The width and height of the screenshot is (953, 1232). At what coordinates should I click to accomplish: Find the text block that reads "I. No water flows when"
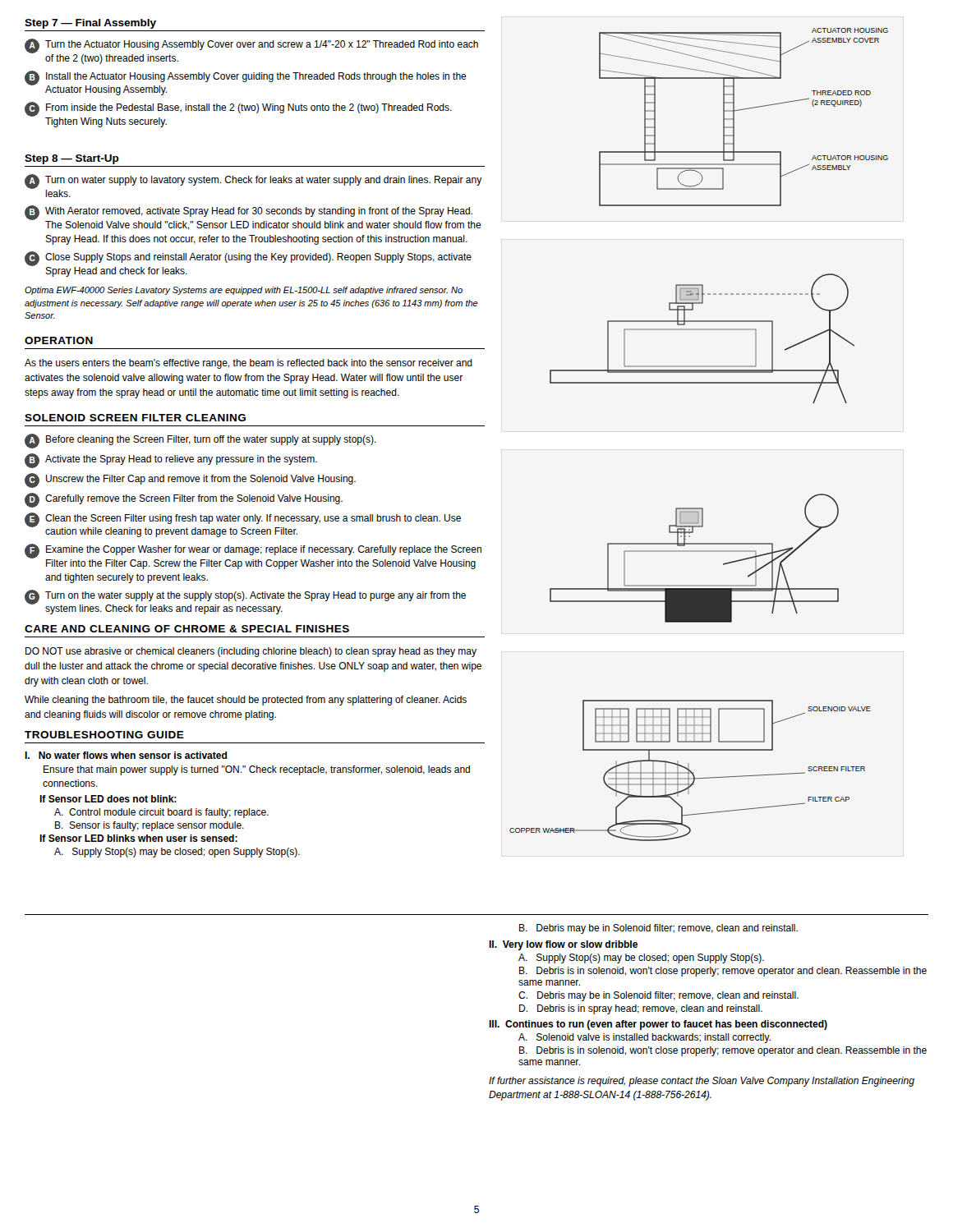coord(255,804)
